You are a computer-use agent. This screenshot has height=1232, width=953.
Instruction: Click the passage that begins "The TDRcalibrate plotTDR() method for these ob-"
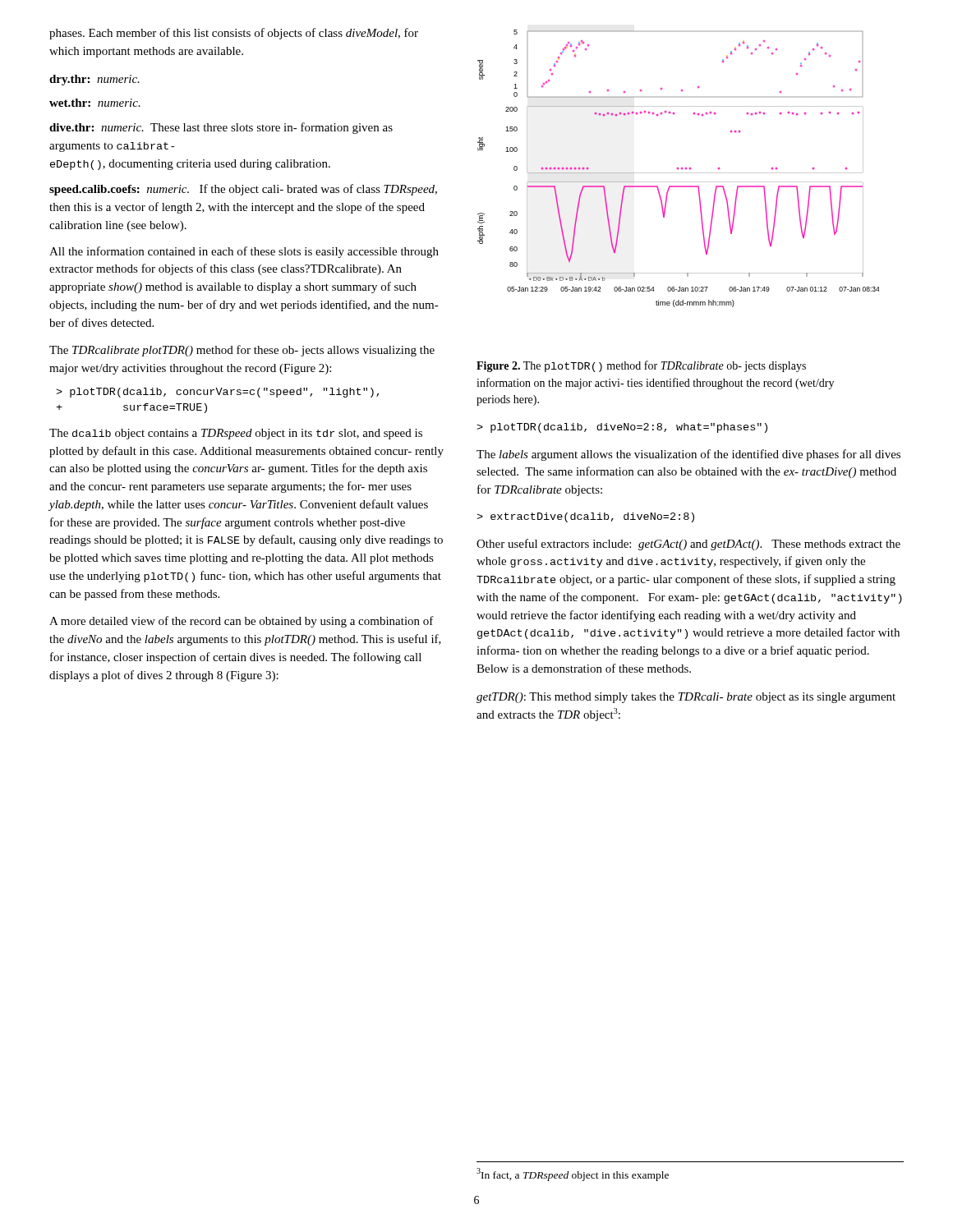point(242,359)
